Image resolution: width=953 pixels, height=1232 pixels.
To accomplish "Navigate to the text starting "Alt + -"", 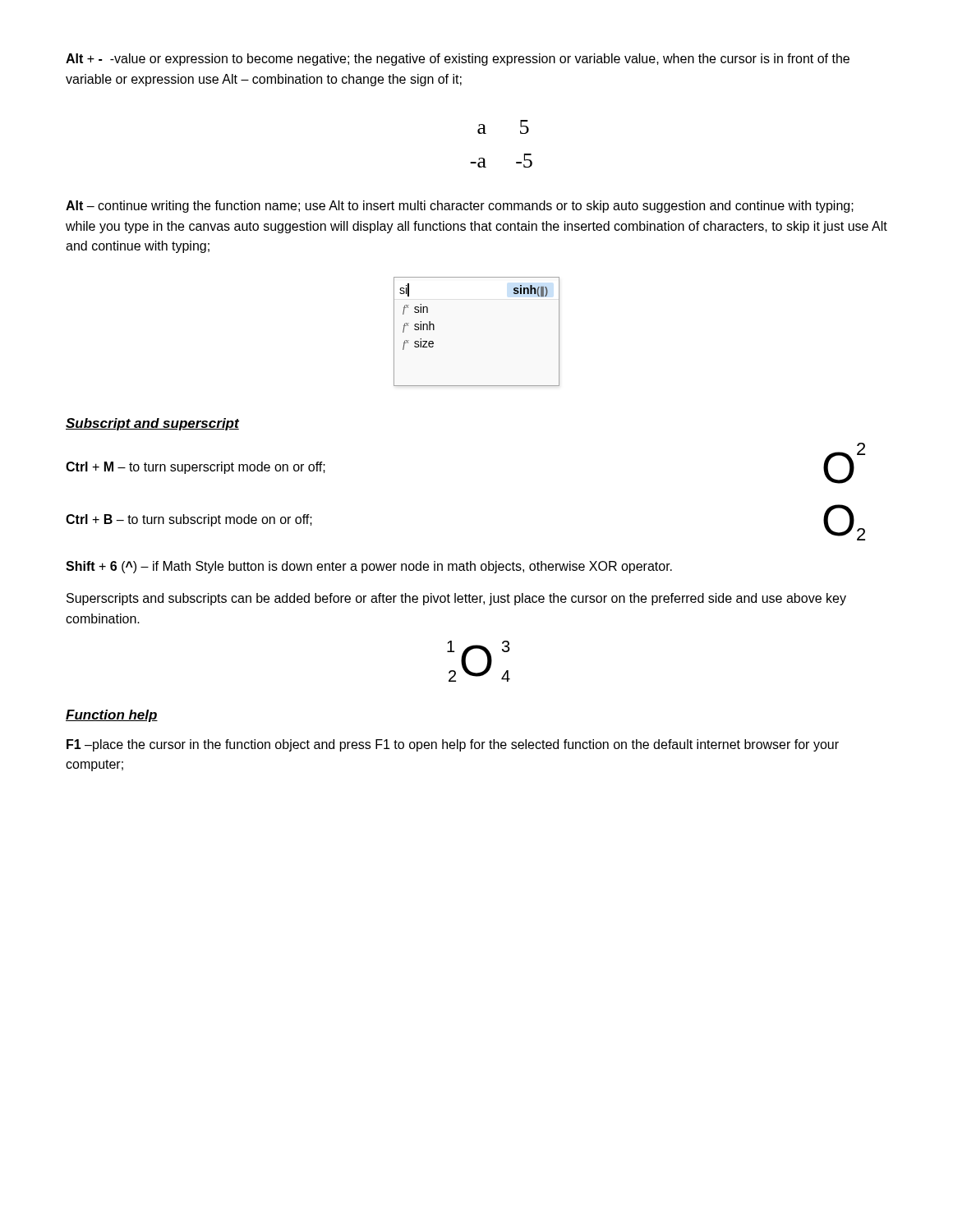I will tap(458, 69).
